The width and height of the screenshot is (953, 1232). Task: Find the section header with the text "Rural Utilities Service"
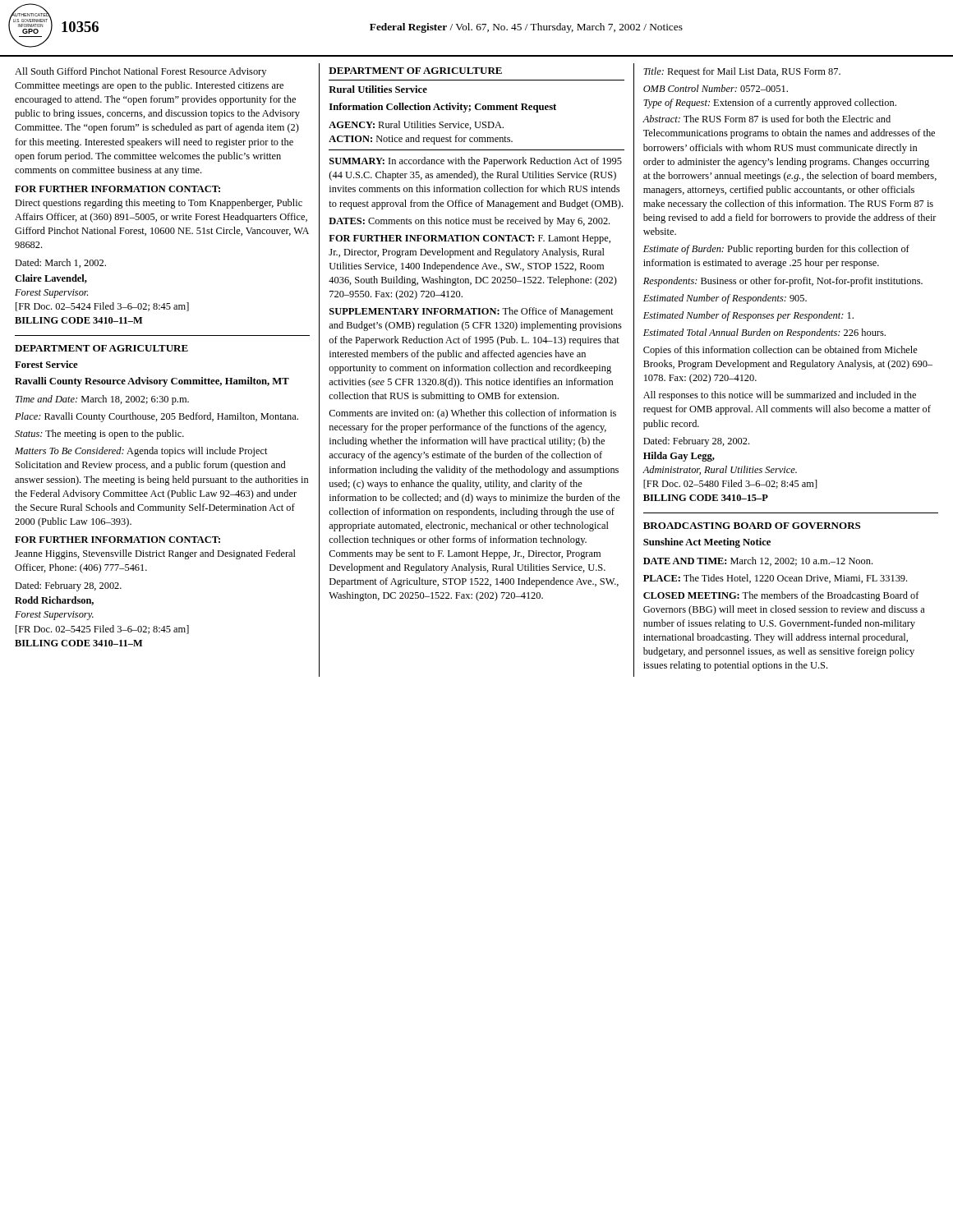pyautogui.click(x=378, y=90)
